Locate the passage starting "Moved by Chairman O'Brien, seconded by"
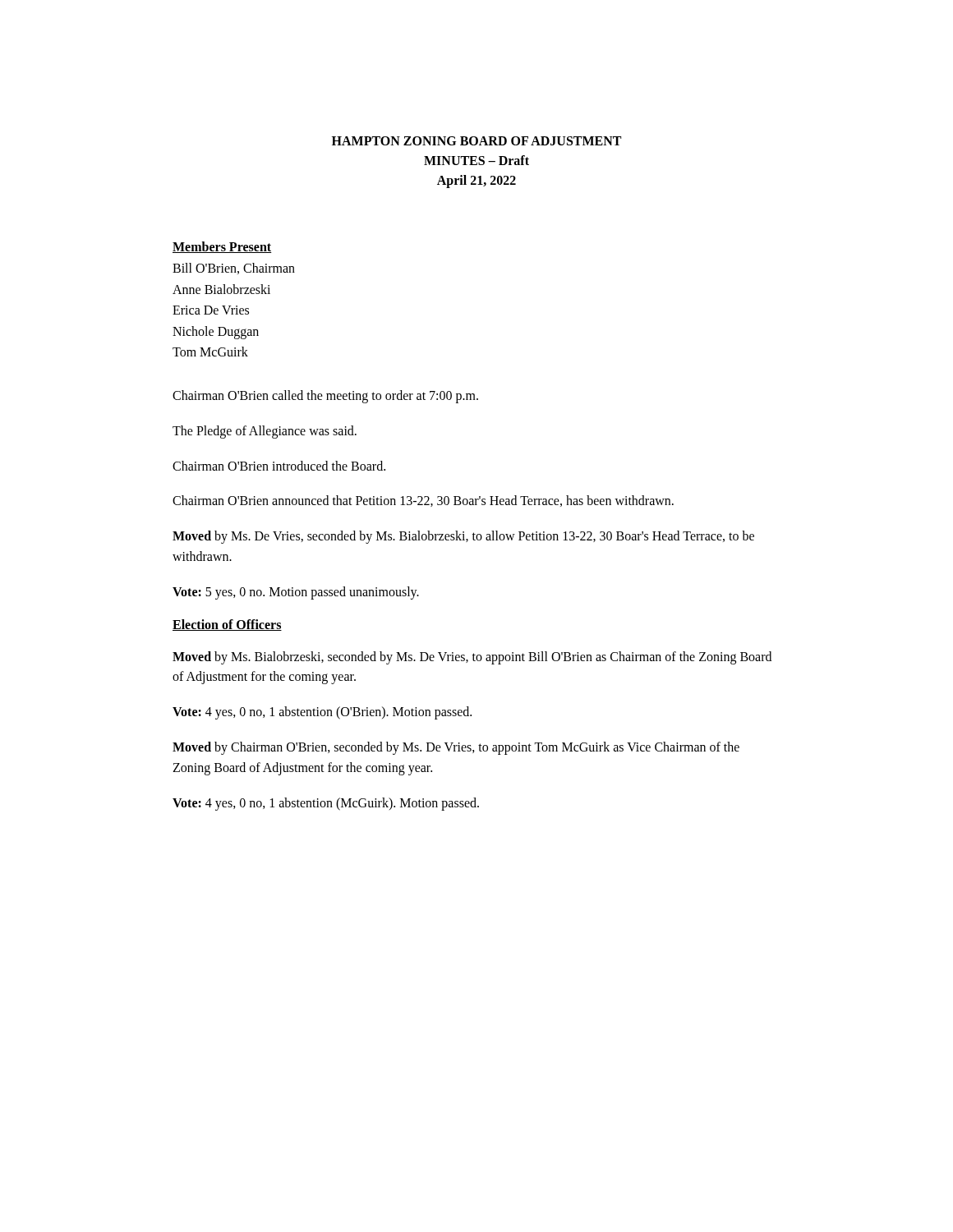 (x=456, y=757)
